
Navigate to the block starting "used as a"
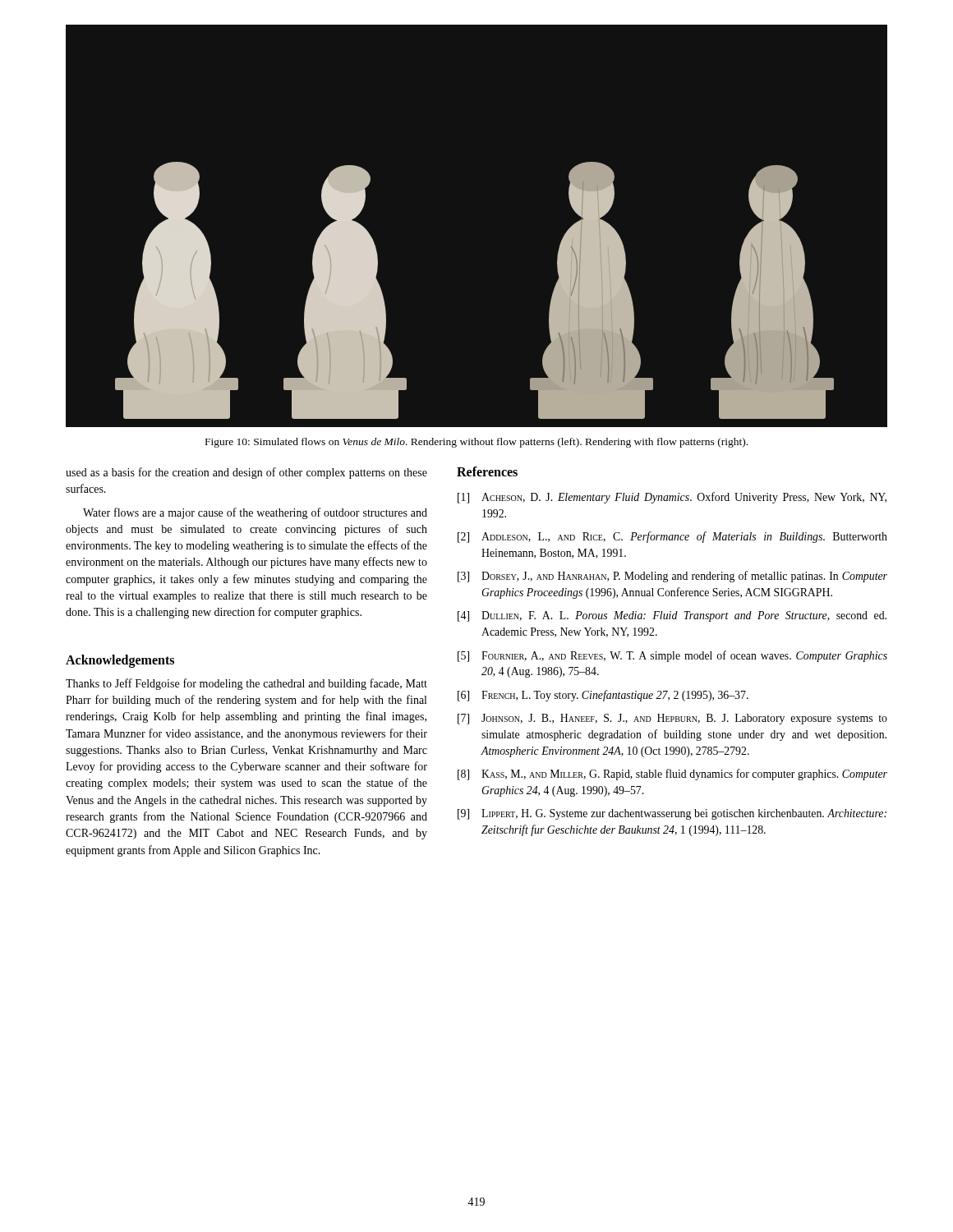246,543
